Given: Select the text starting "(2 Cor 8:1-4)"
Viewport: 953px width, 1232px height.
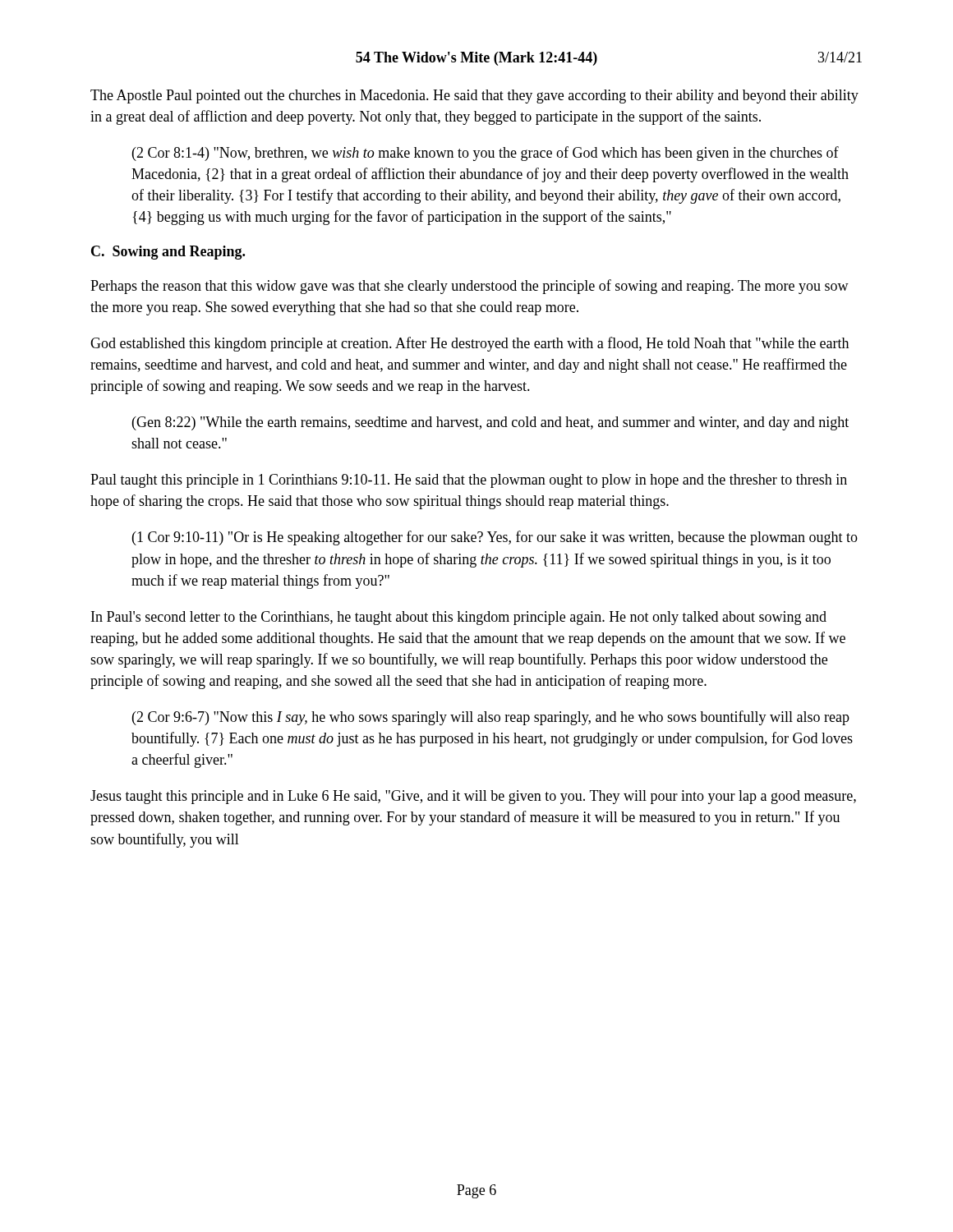Looking at the screenshot, I should coord(490,185).
